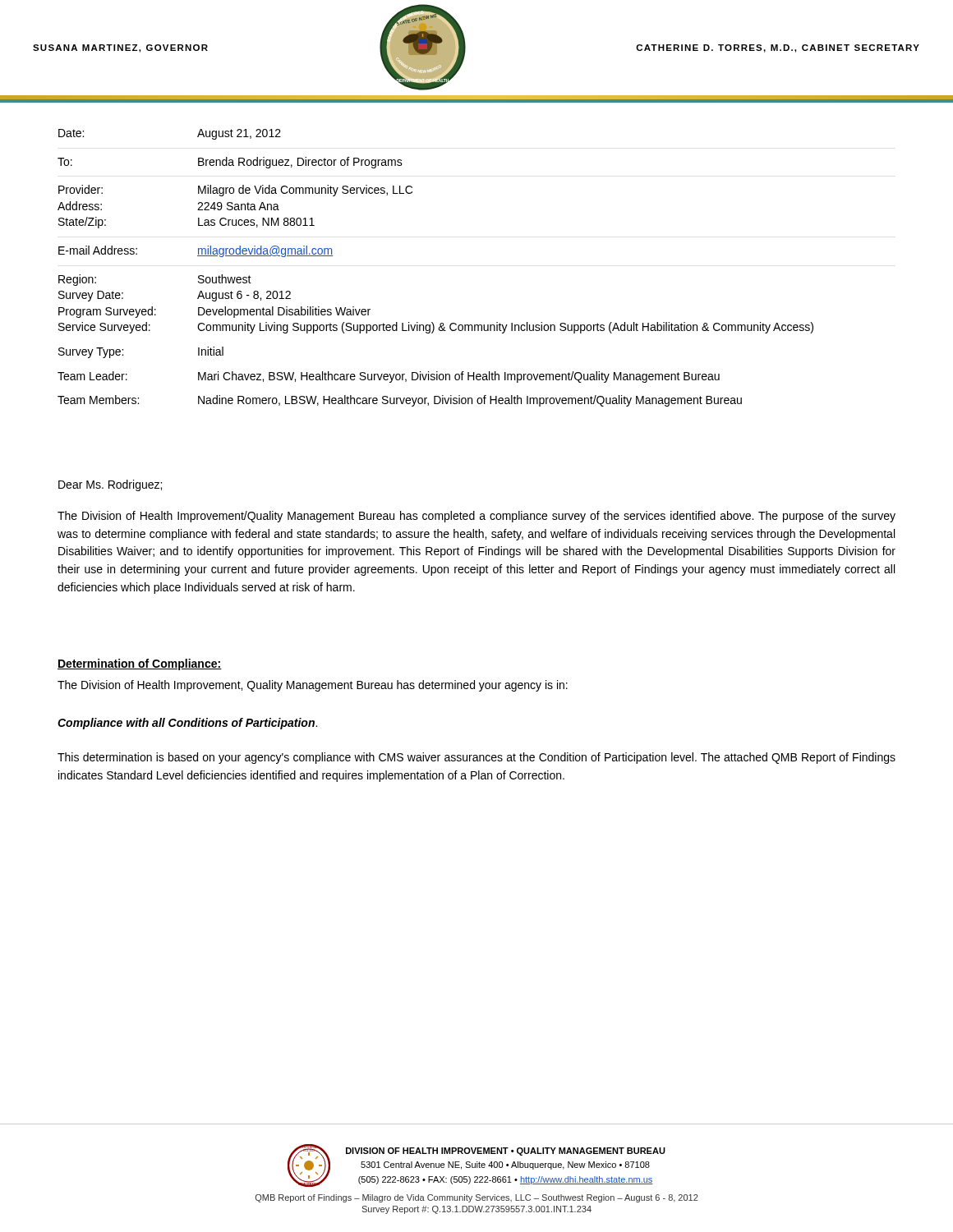Locate the text starting "This determination is"
This screenshot has width=953, height=1232.
coord(476,766)
